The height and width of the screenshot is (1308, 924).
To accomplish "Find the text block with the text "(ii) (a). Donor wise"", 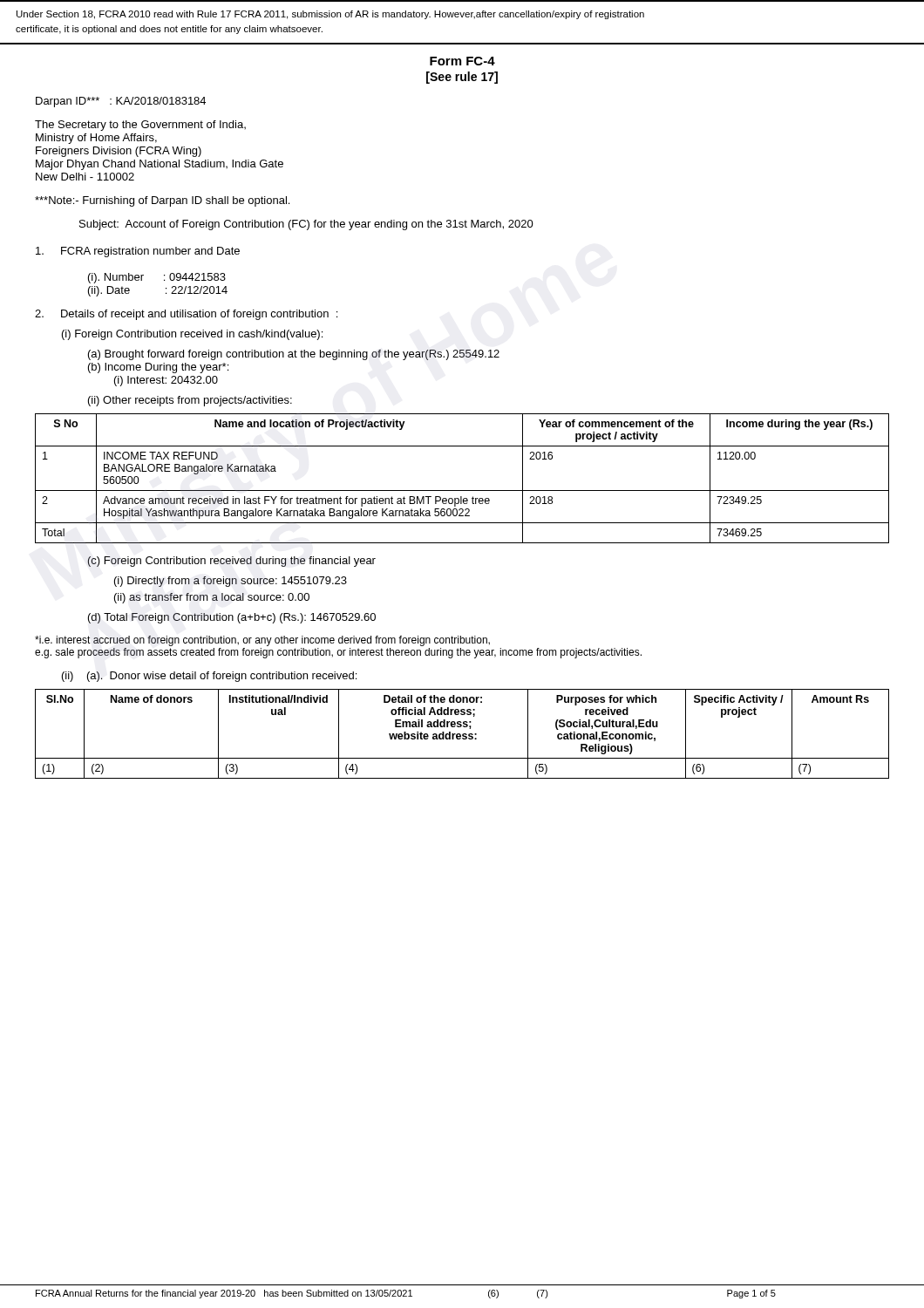I will coord(209,675).
